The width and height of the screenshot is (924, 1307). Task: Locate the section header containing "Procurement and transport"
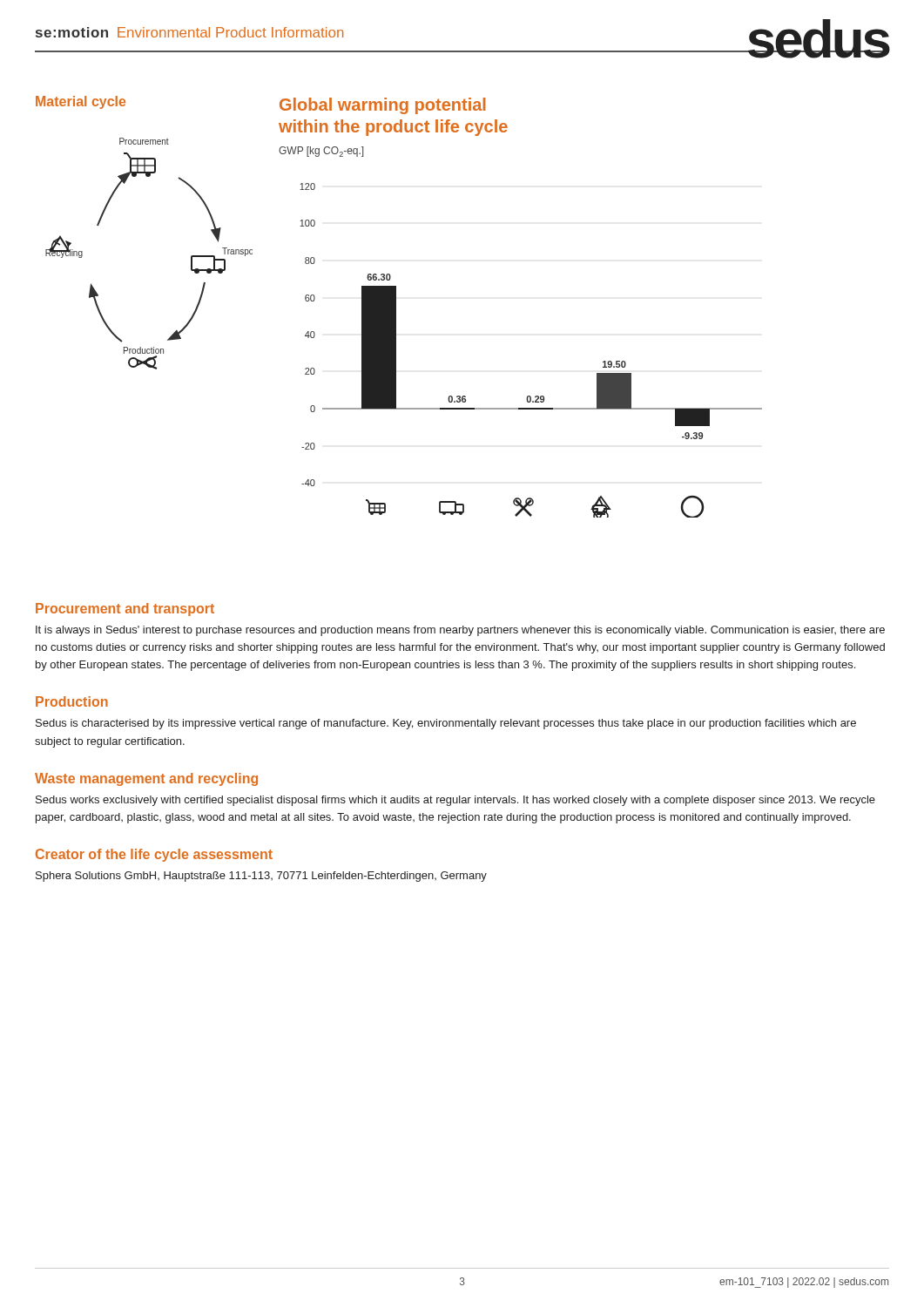pyautogui.click(x=125, y=609)
